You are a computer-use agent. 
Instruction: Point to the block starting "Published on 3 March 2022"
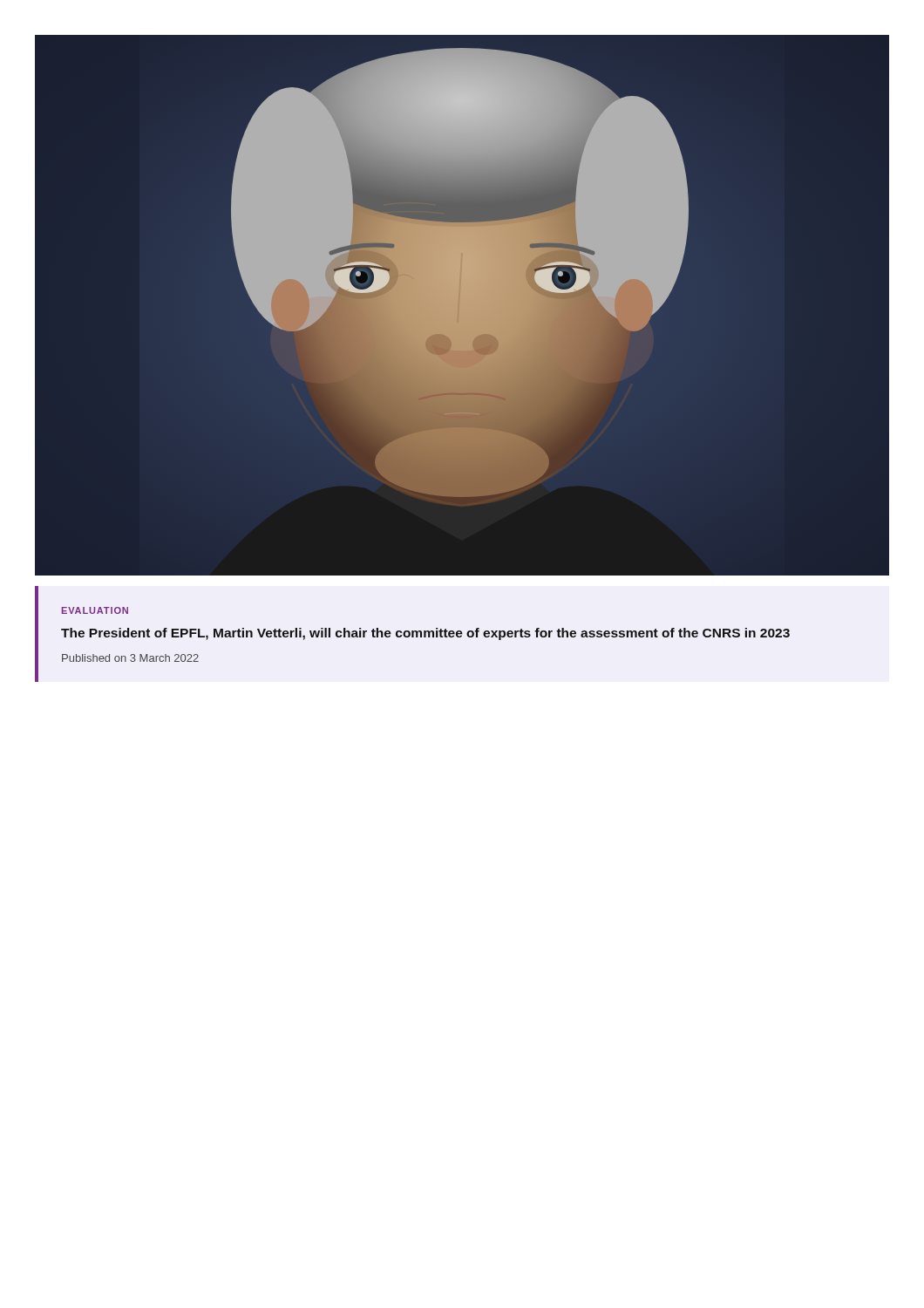pyautogui.click(x=130, y=658)
